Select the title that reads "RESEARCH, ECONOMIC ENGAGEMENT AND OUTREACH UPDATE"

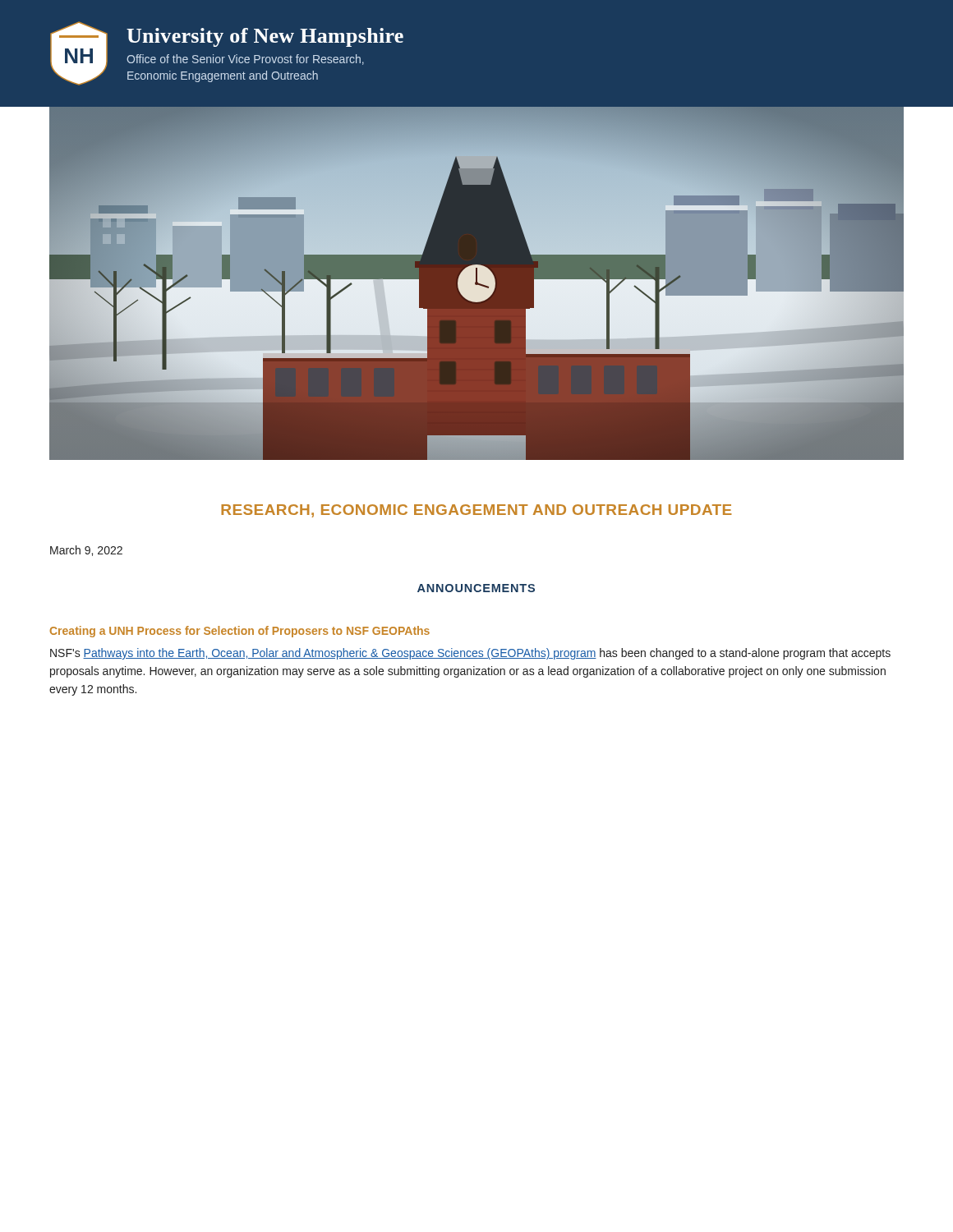pyautogui.click(x=476, y=510)
